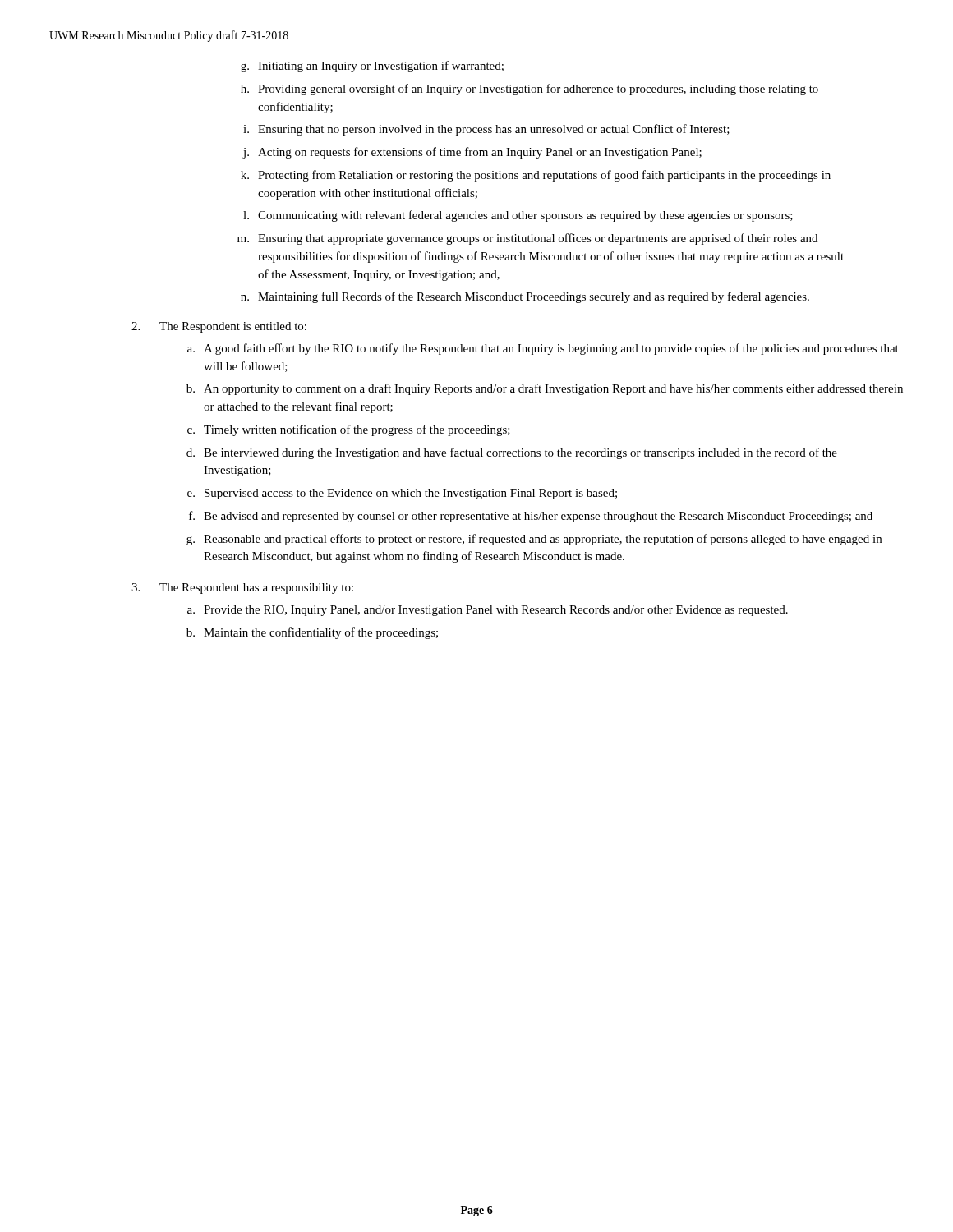Locate the block of text that opens with "n. Maintaining full Records of the Research Misconduct"

534,297
